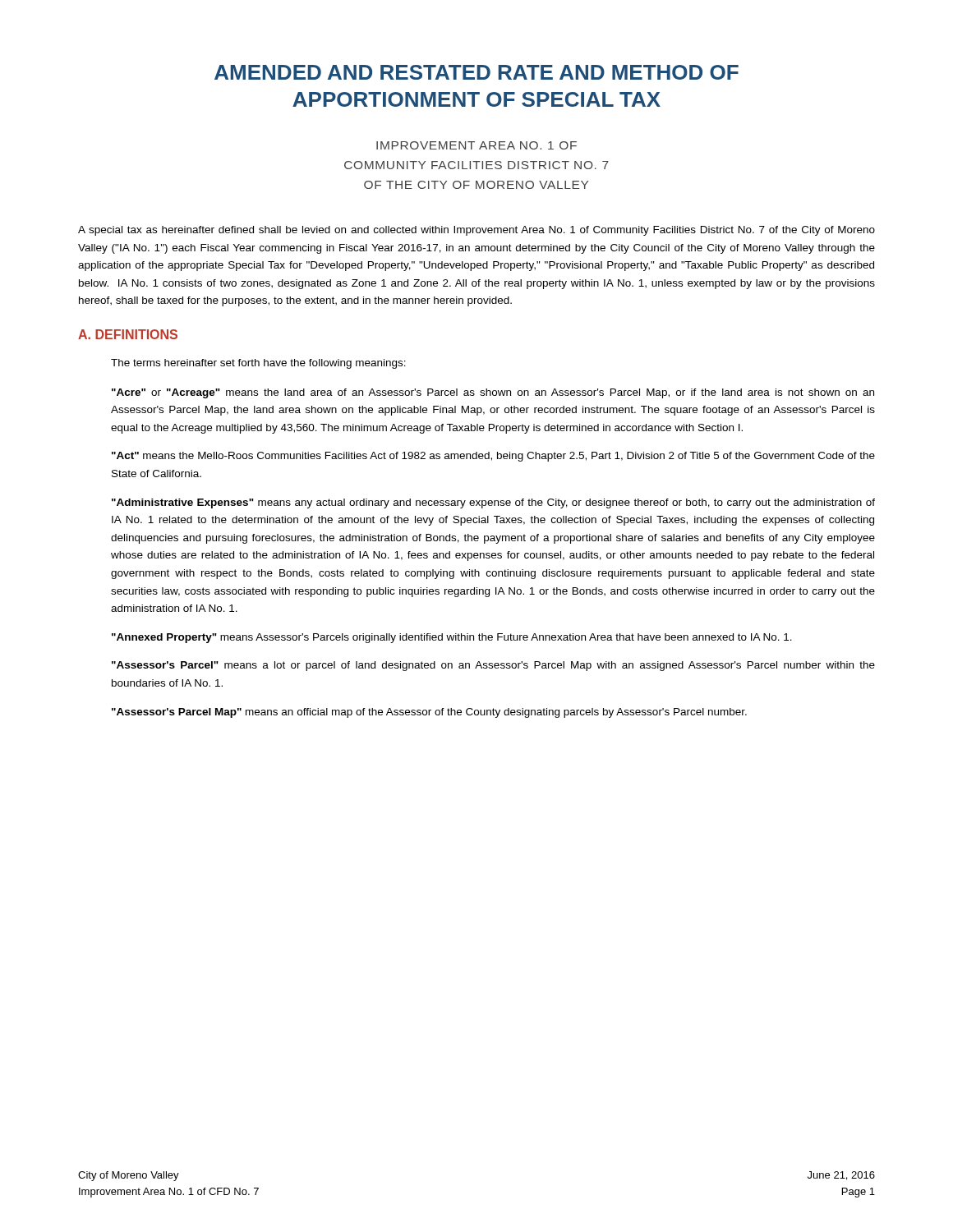Locate the text block that says ""Administrative Expenses" means any actual ordinary"
Viewport: 953px width, 1232px height.
493,555
